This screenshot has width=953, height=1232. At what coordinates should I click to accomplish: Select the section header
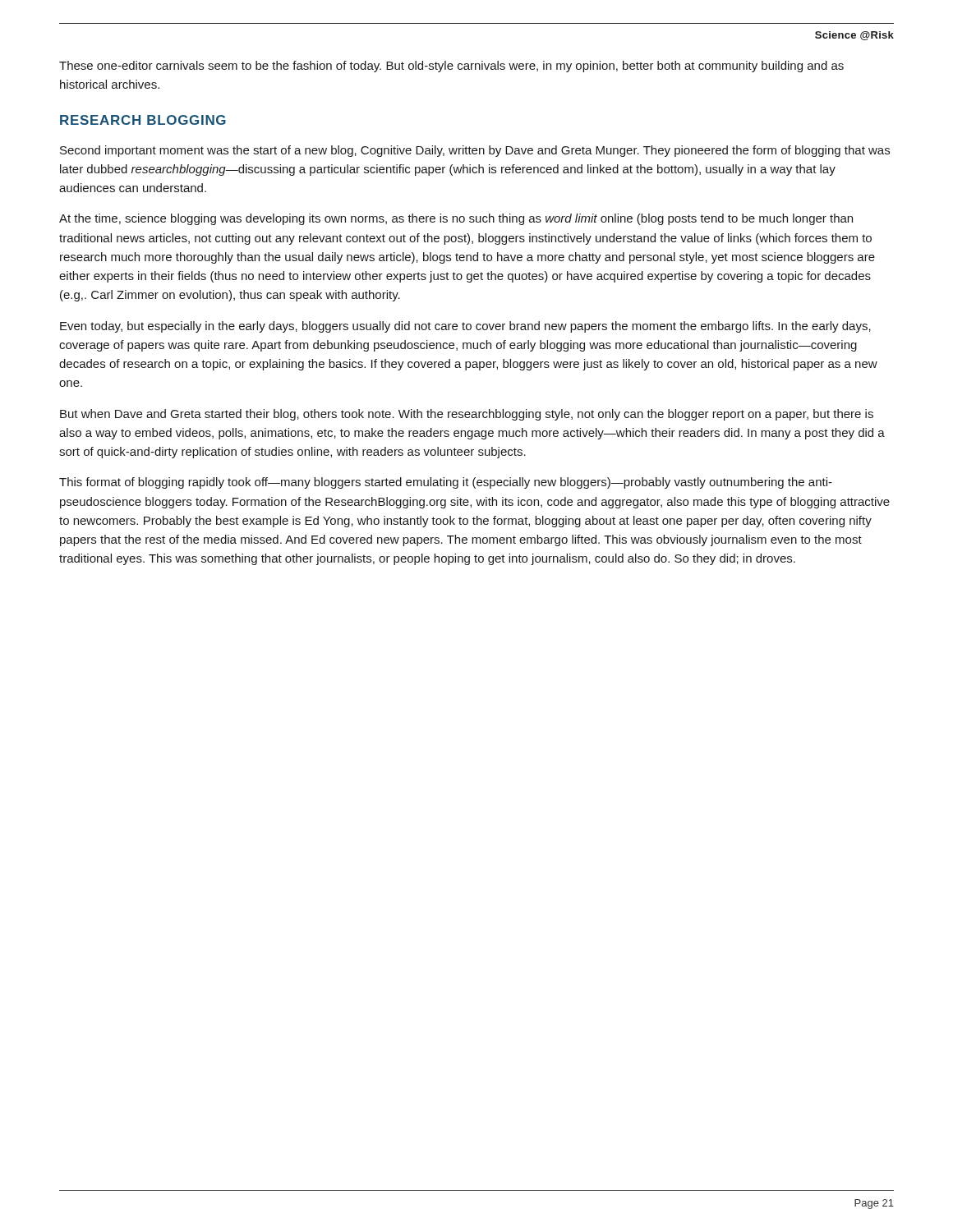143,120
